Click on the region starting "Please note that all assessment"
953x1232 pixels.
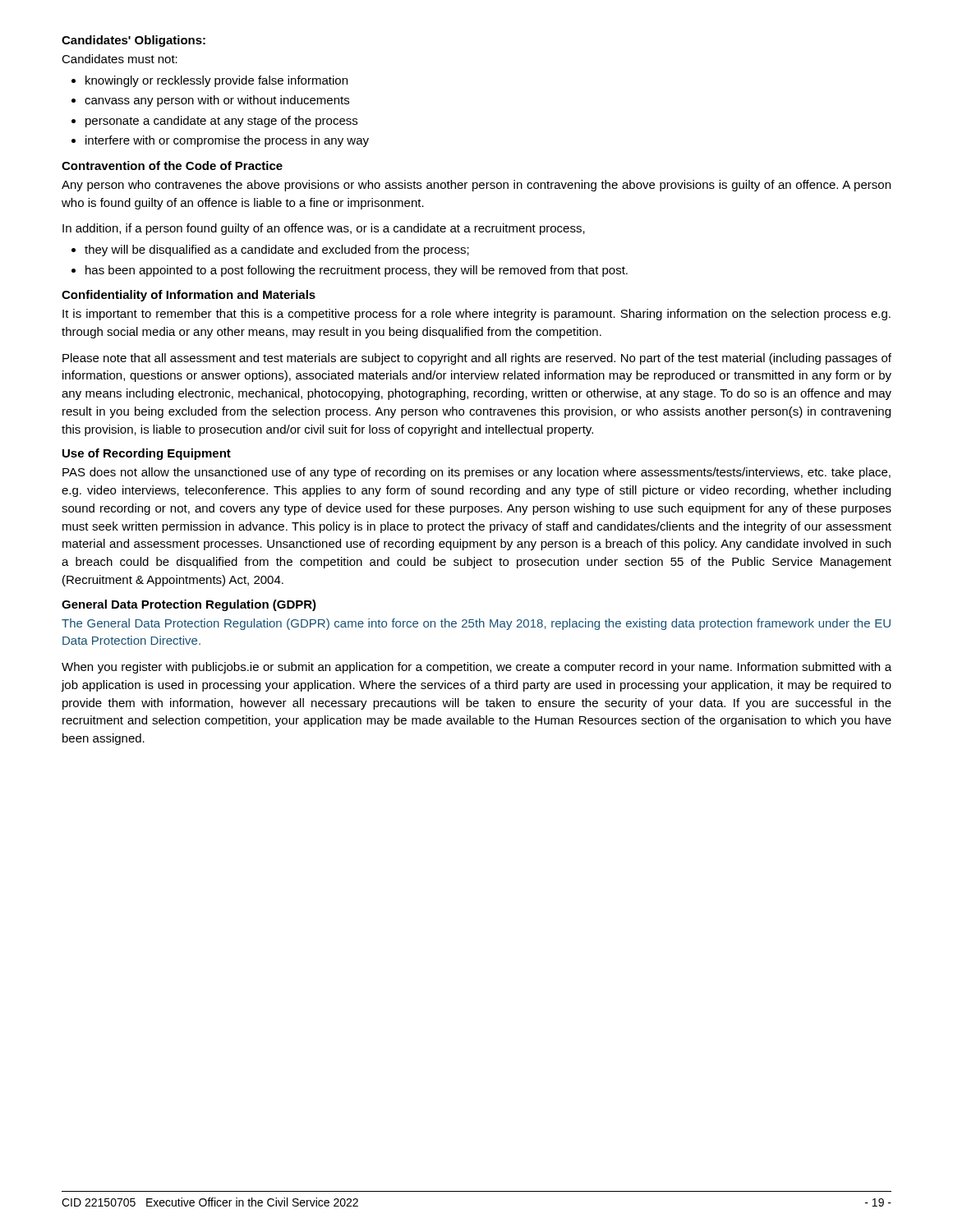point(476,393)
